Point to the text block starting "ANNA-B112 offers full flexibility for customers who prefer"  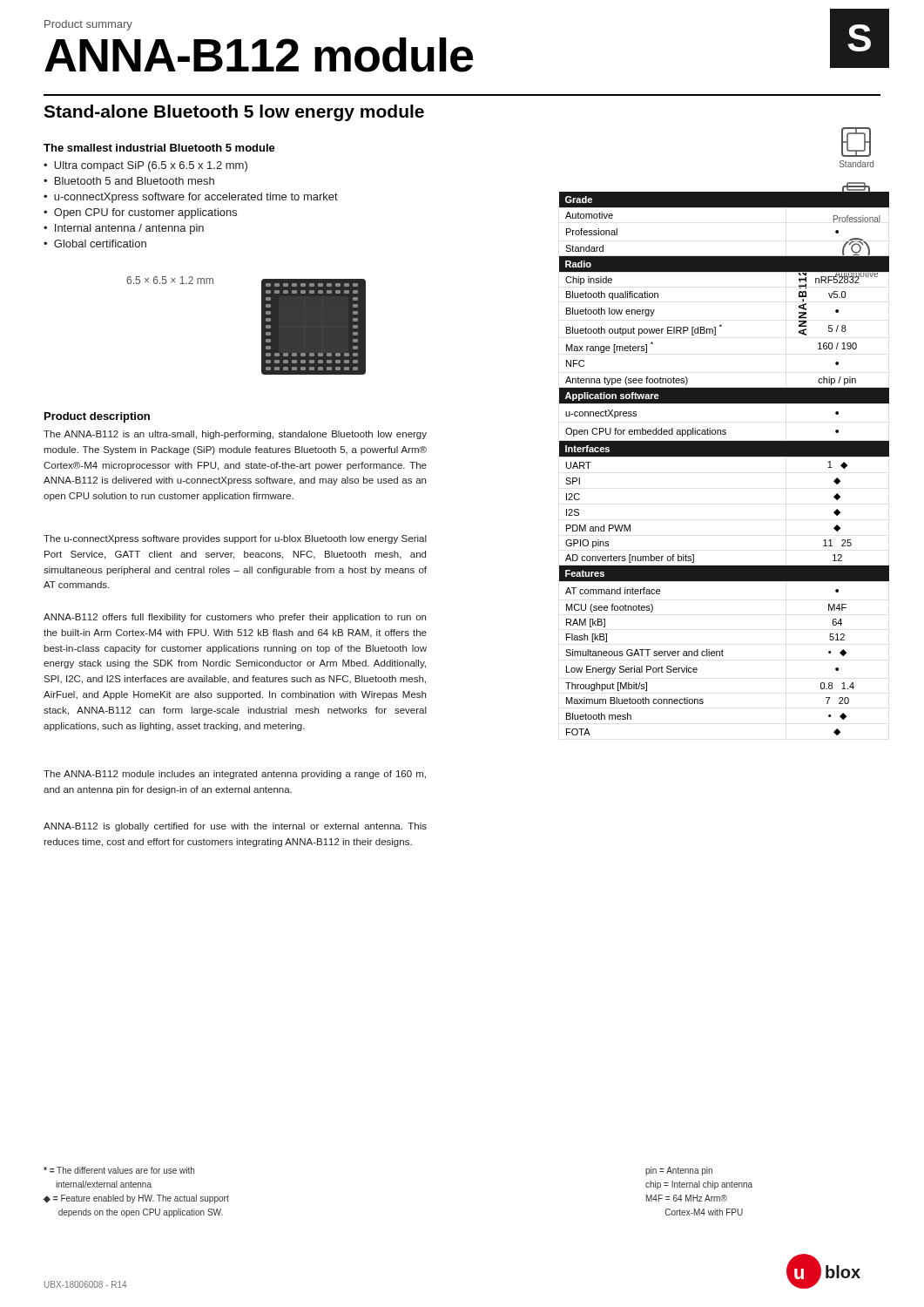pos(235,671)
